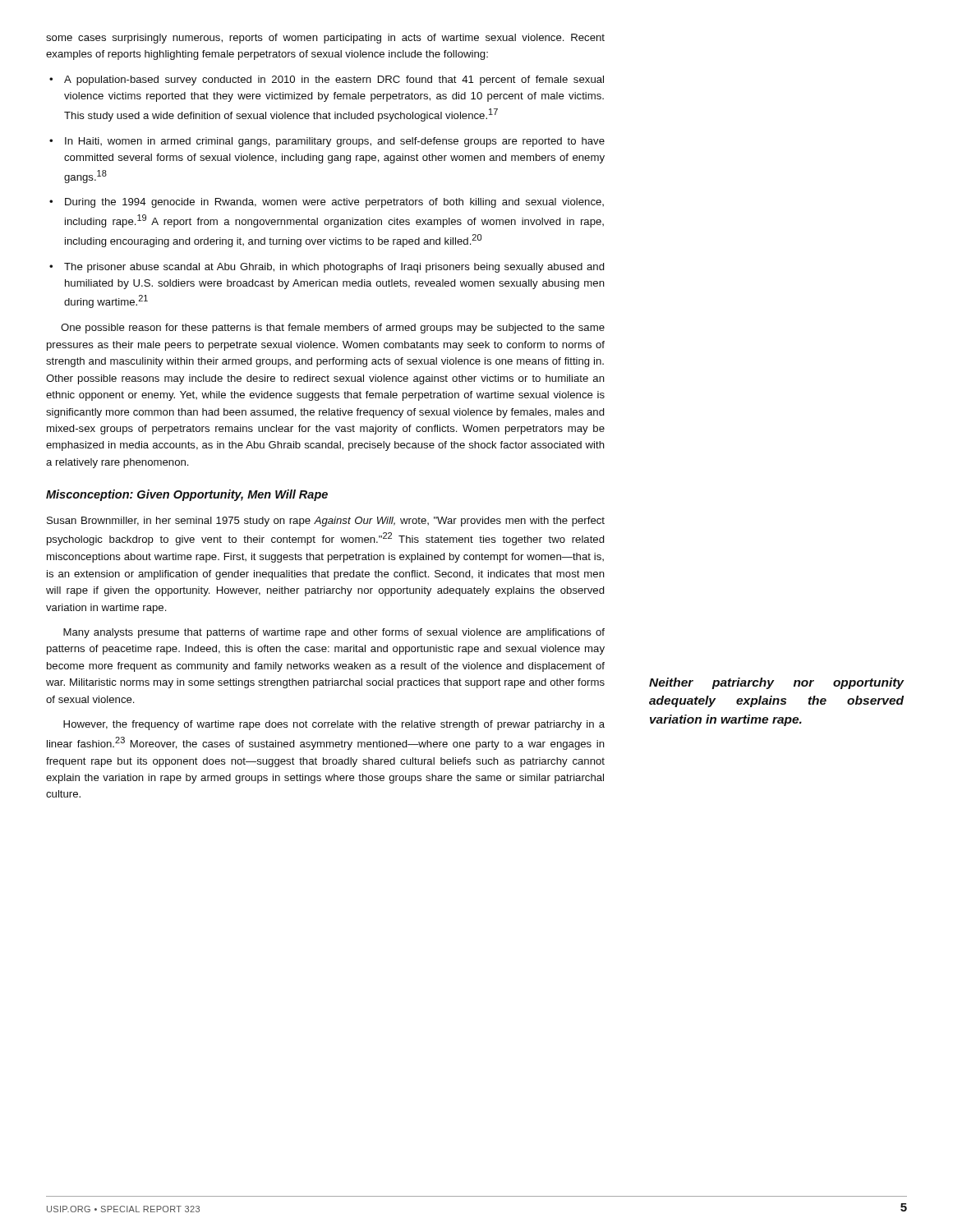The image size is (953, 1232).
Task: Locate the block starting "During the 1994 genocide"
Action: [334, 222]
